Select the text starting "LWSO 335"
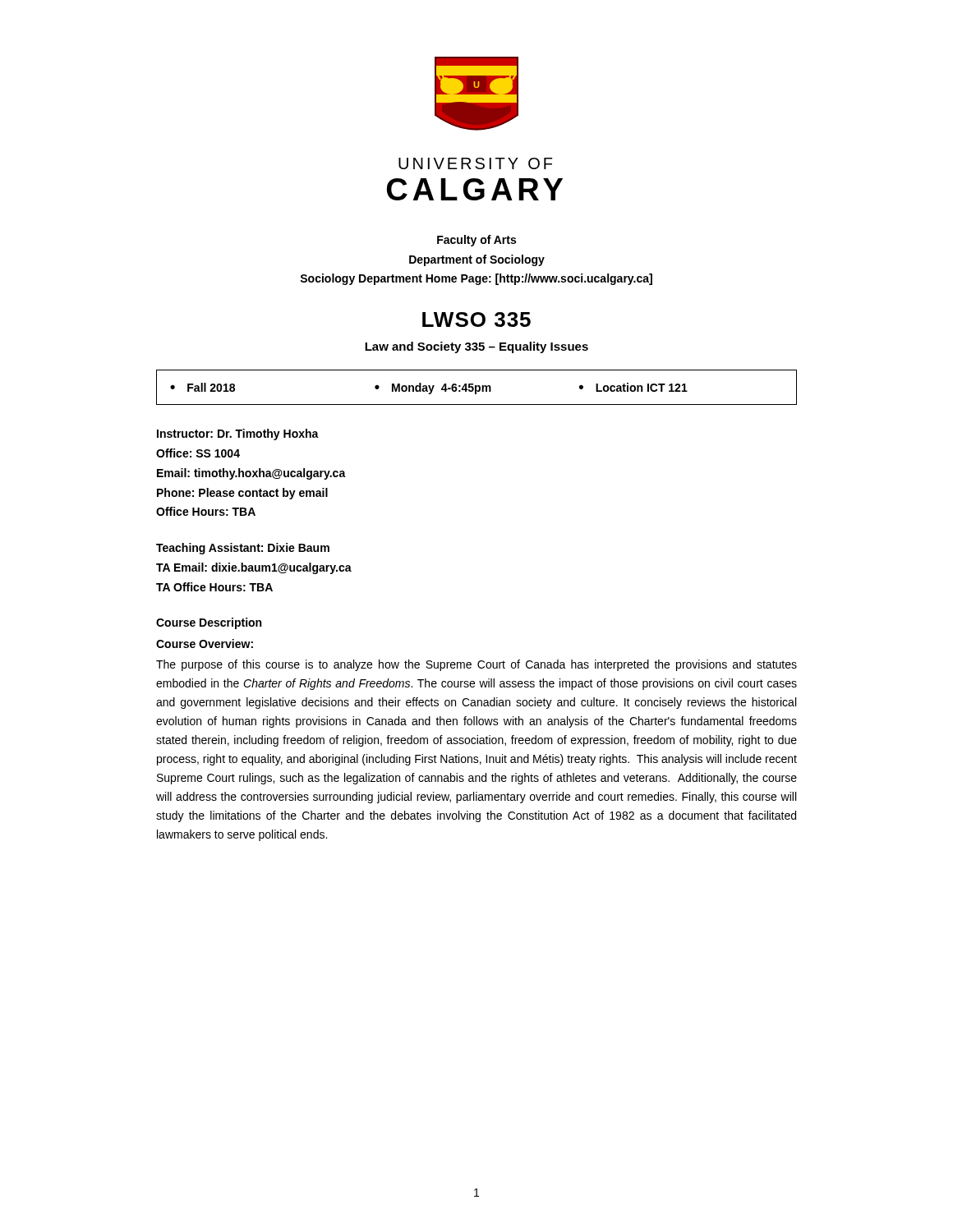This screenshot has width=953, height=1232. (x=476, y=320)
